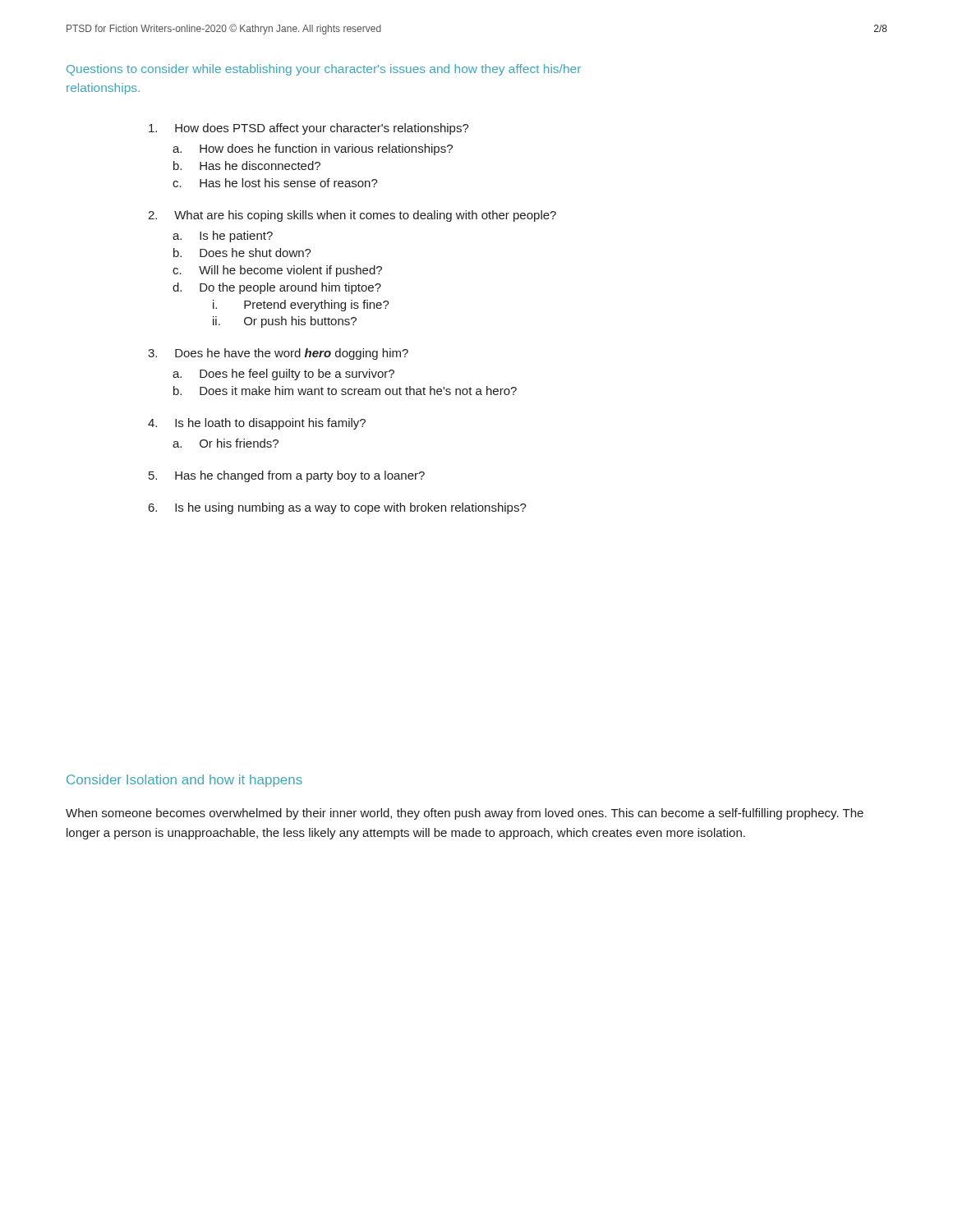This screenshot has width=953, height=1232.
Task: Find the block starting "5. Has he changed from a"
Action: point(286,475)
